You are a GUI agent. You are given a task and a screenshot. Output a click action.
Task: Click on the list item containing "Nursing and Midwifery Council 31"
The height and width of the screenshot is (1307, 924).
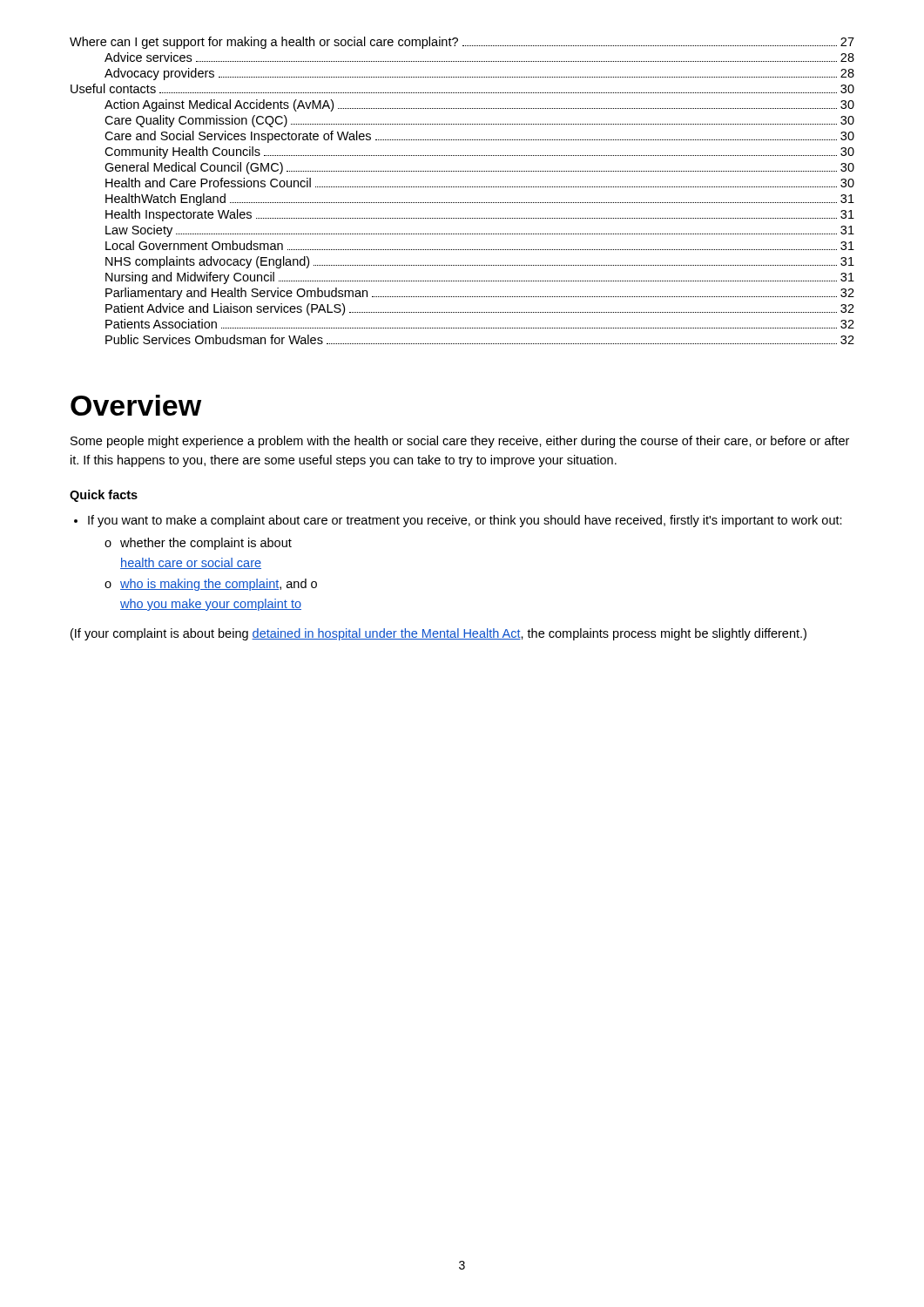(x=479, y=277)
